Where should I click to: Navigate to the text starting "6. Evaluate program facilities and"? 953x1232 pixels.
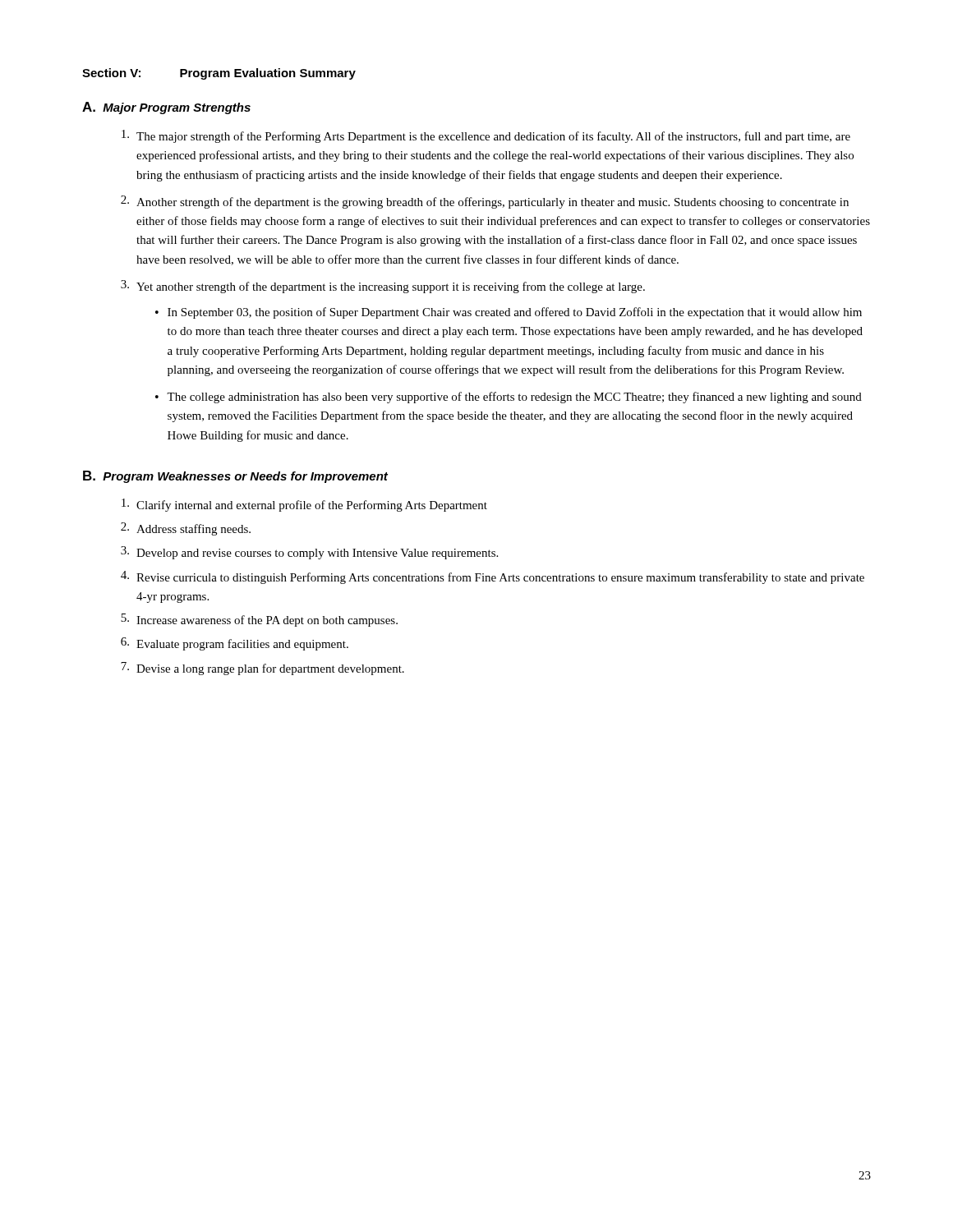tap(235, 644)
